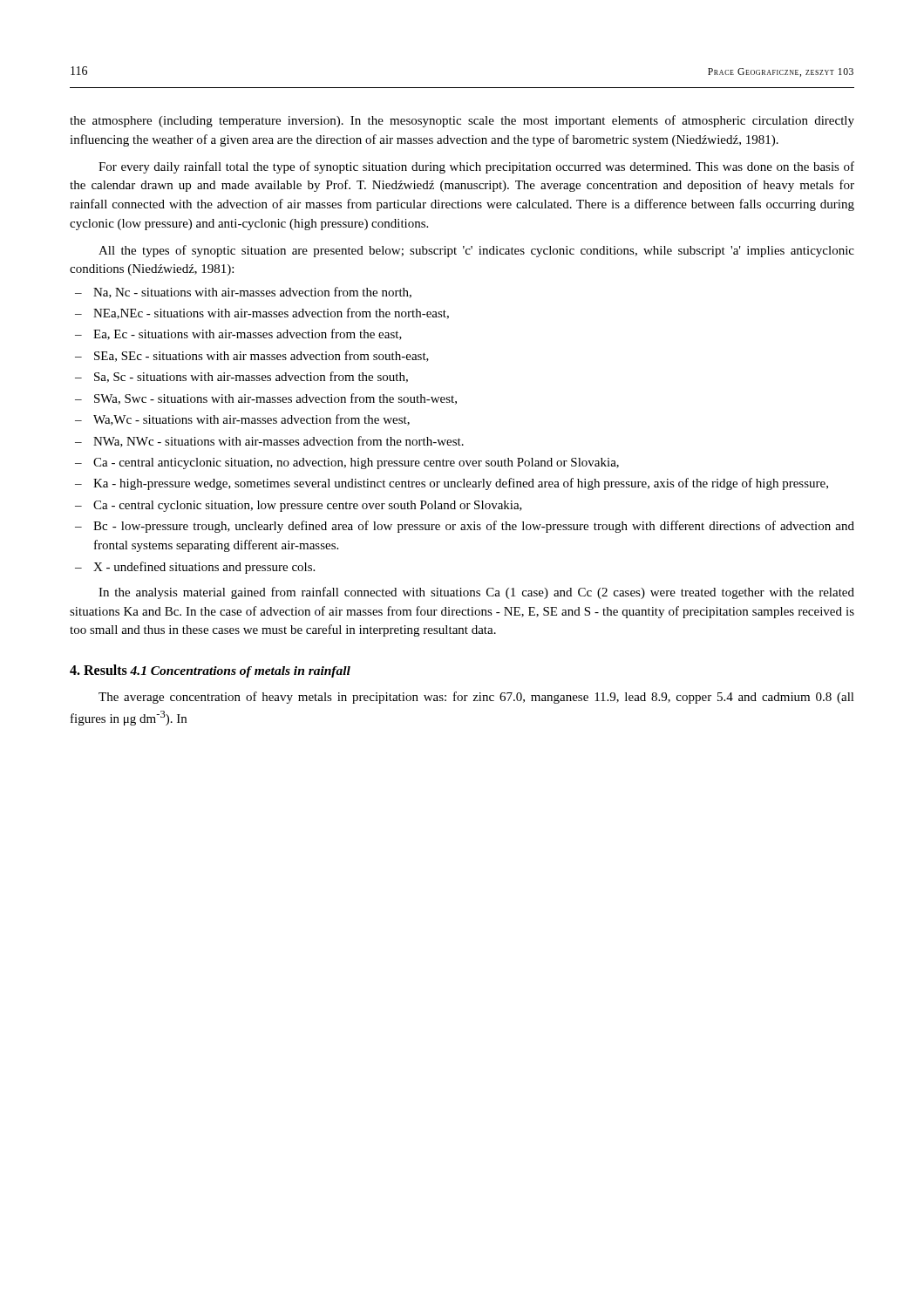The image size is (924, 1308).
Task: Locate the block of text that opens with "NEa,NEc - situations with air-masses advection"
Action: pos(271,313)
